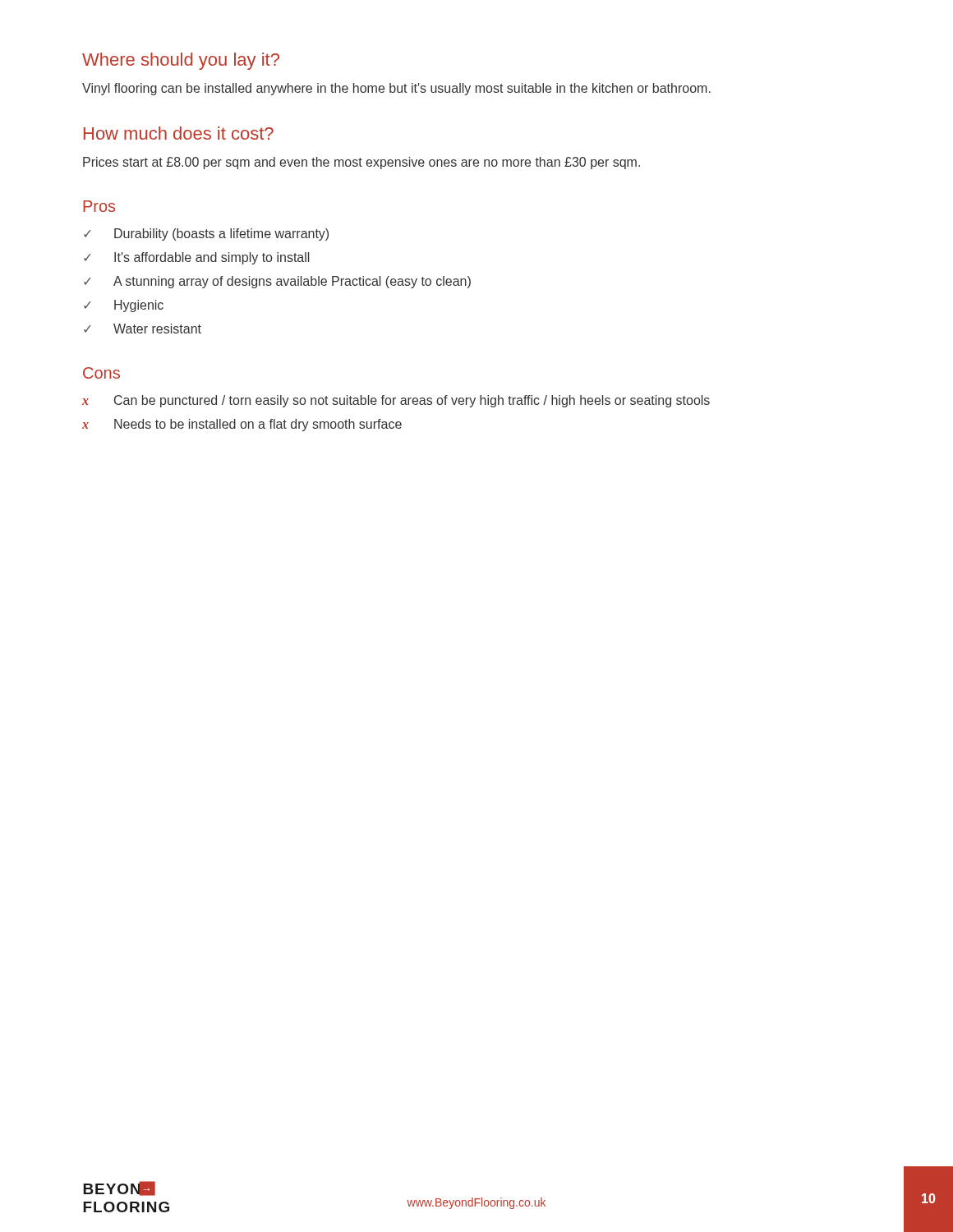Click on the list item containing "x Needs to"
The image size is (953, 1232).
(x=242, y=425)
